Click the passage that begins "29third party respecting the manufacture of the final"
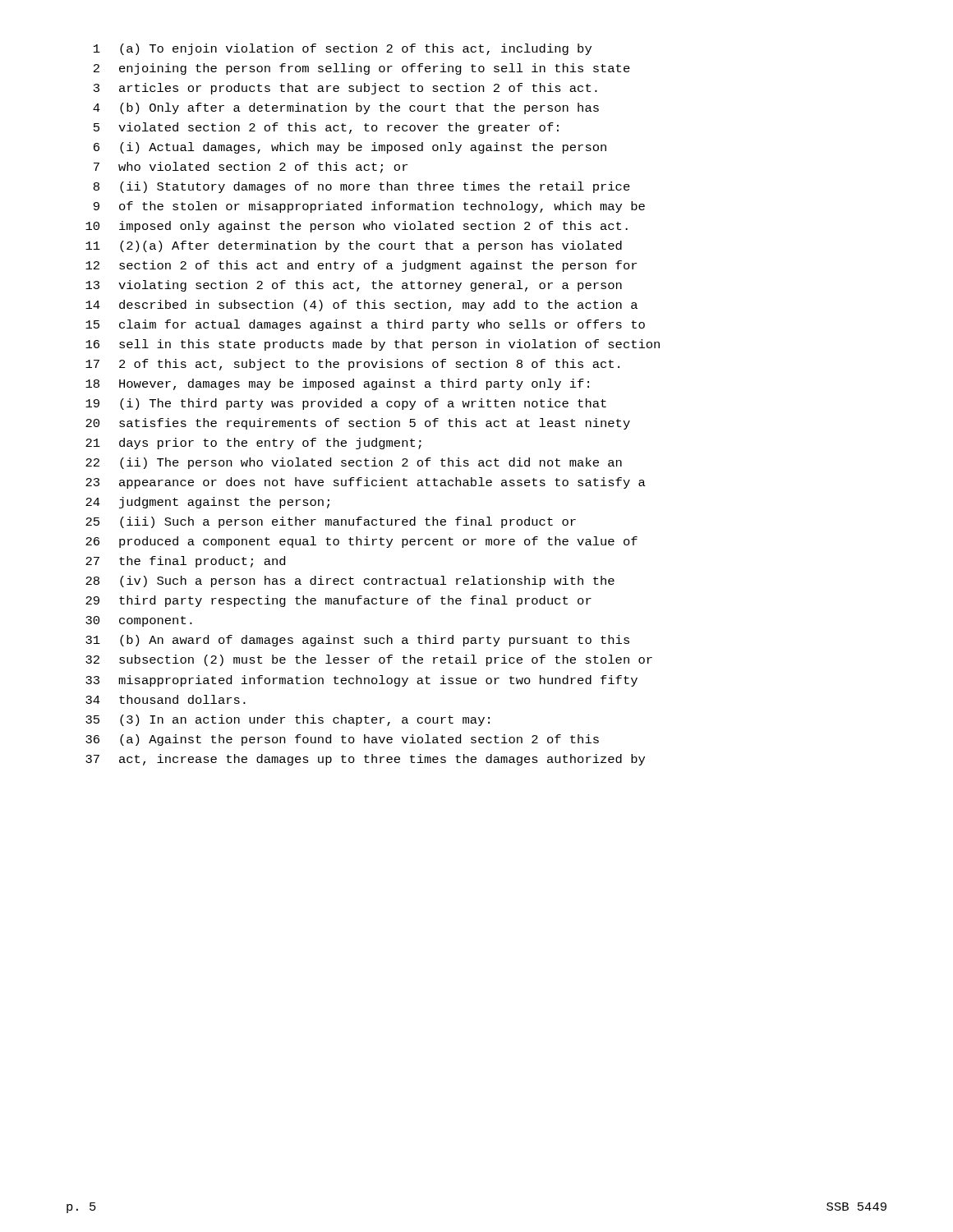 476,602
